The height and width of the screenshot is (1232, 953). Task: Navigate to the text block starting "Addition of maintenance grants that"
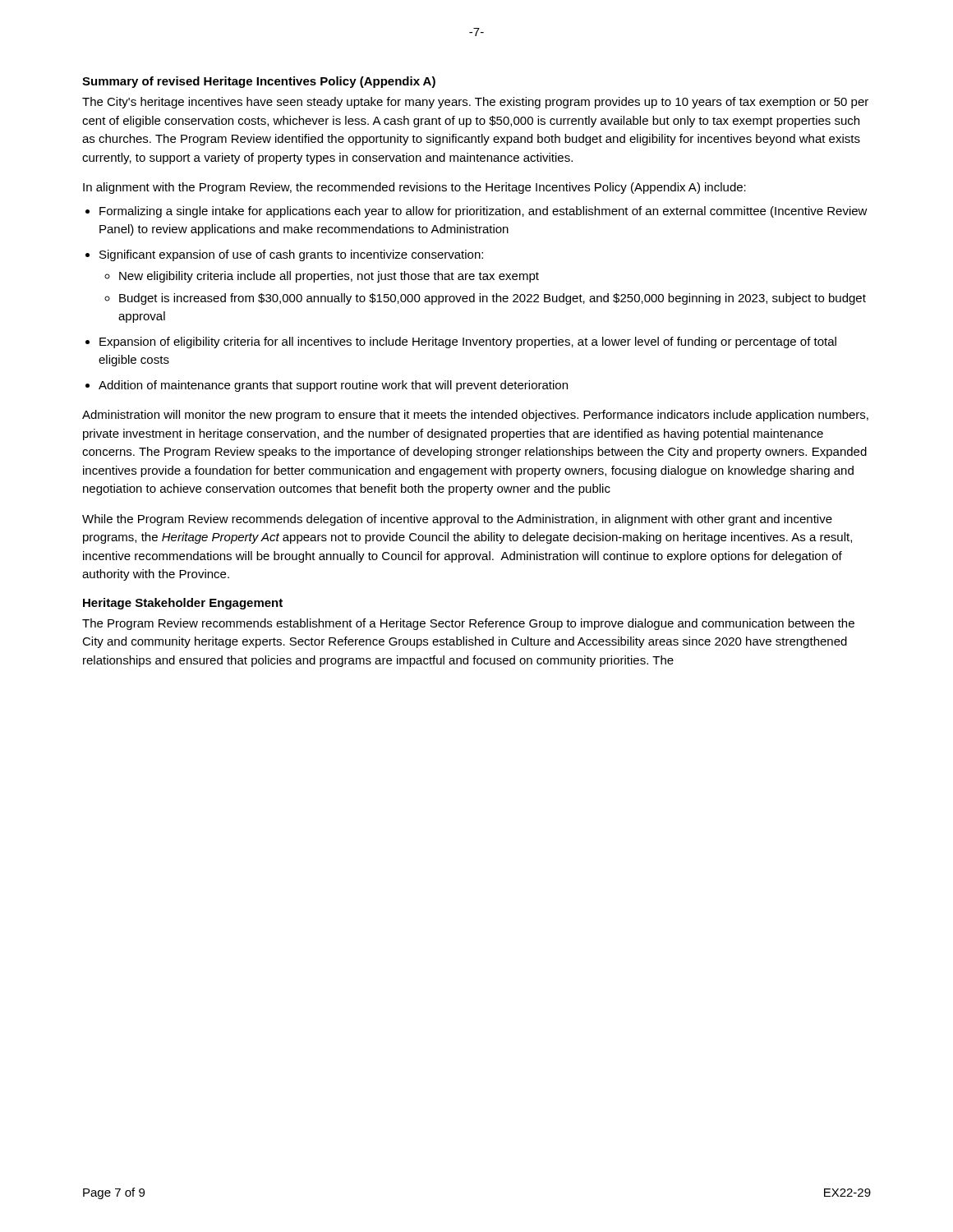coord(334,384)
